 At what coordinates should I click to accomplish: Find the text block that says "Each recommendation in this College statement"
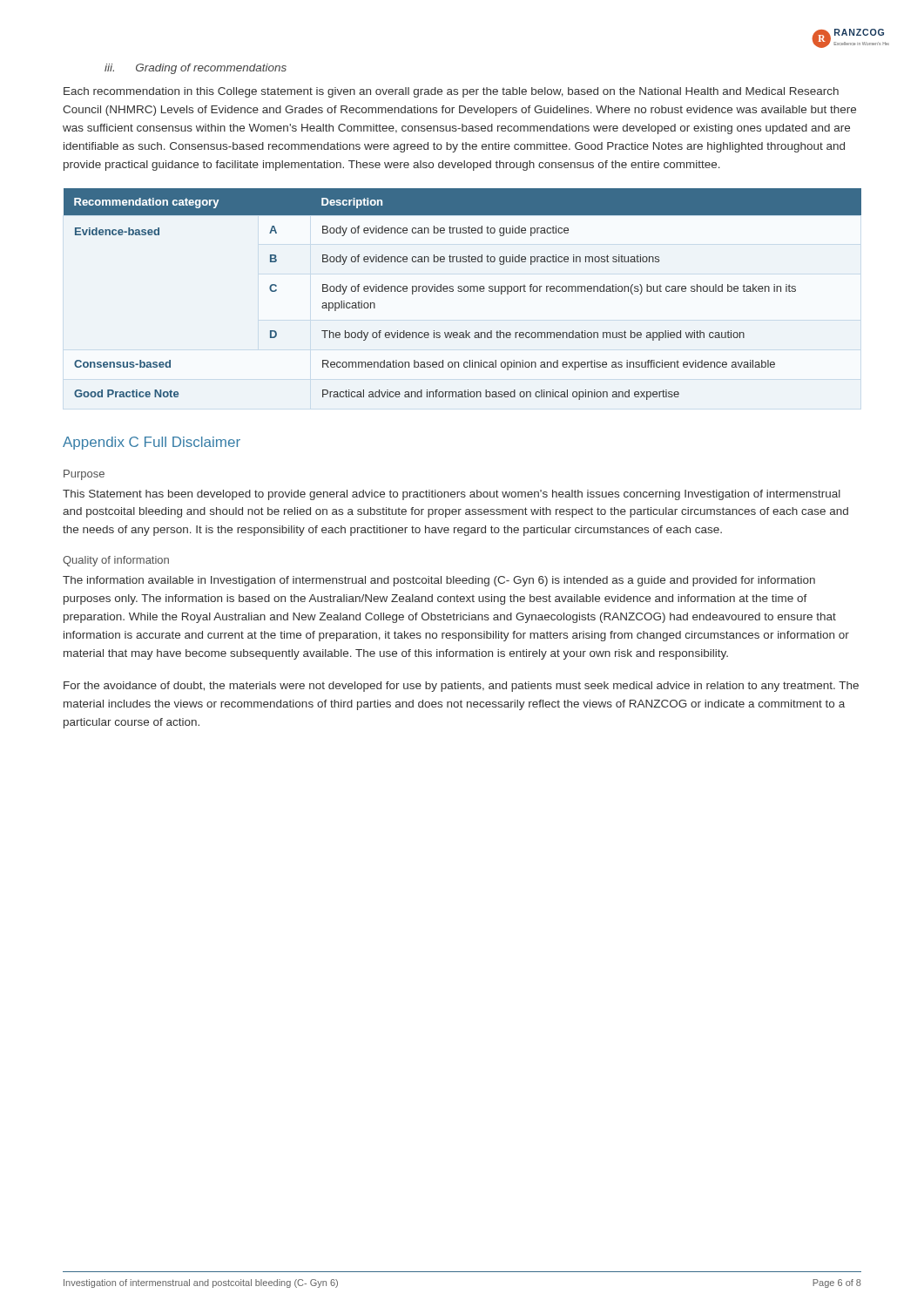(x=460, y=128)
